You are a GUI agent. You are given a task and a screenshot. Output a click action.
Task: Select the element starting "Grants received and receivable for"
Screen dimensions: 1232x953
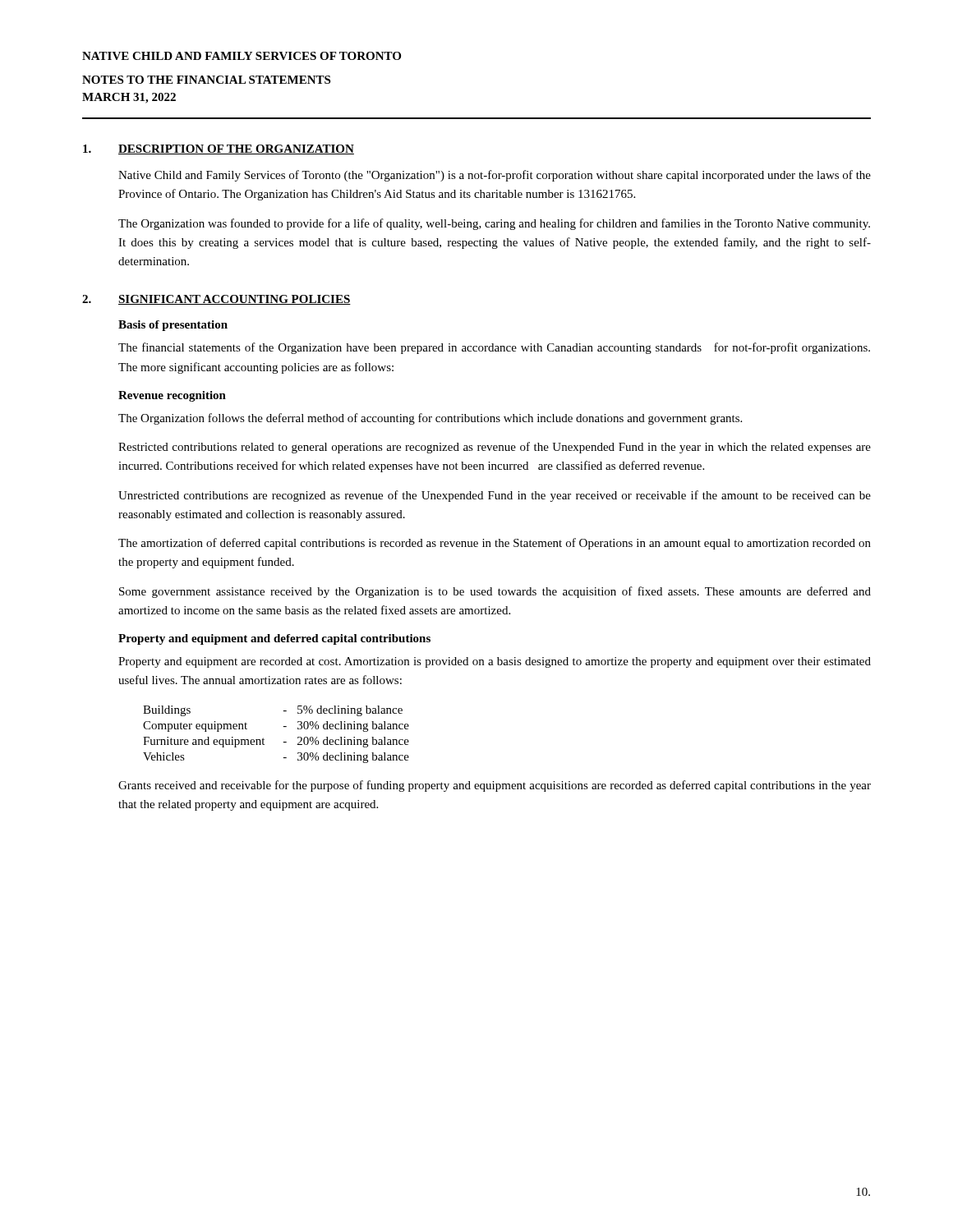point(495,794)
